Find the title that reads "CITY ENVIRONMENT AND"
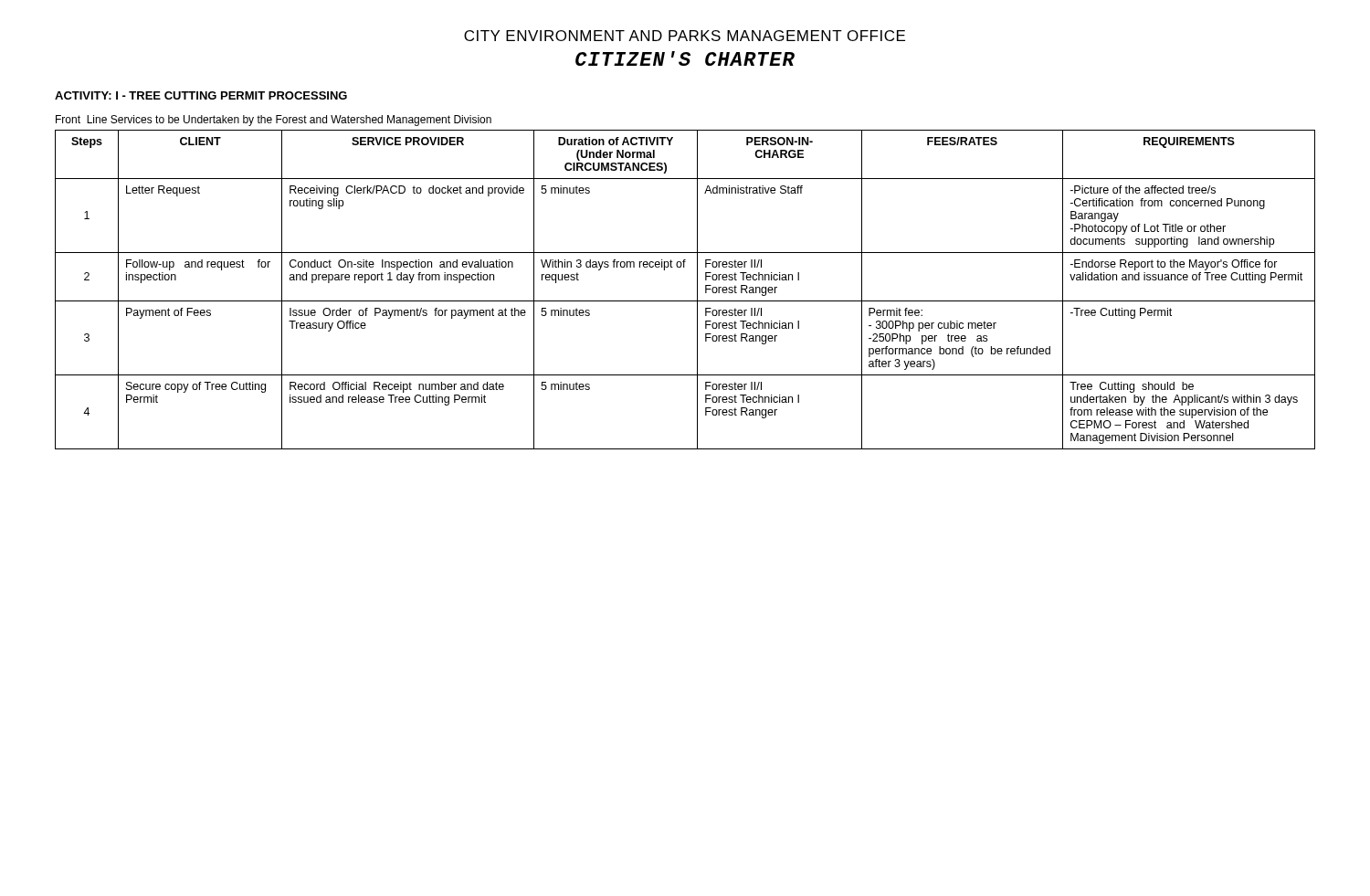Image resolution: width=1370 pixels, height=896 pixels. (685, 50)
